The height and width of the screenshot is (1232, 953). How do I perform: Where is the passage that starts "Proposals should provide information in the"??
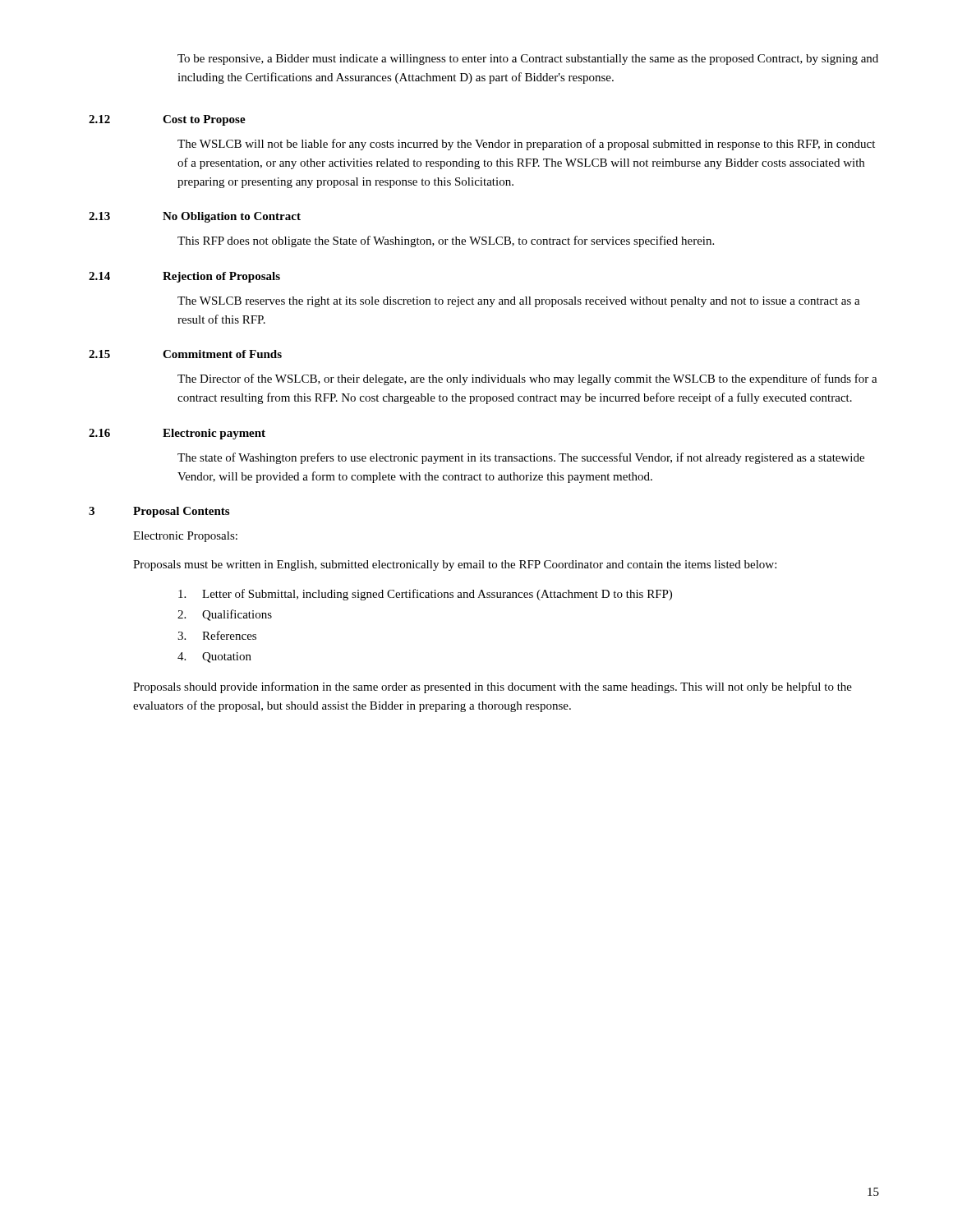point(493,696)
